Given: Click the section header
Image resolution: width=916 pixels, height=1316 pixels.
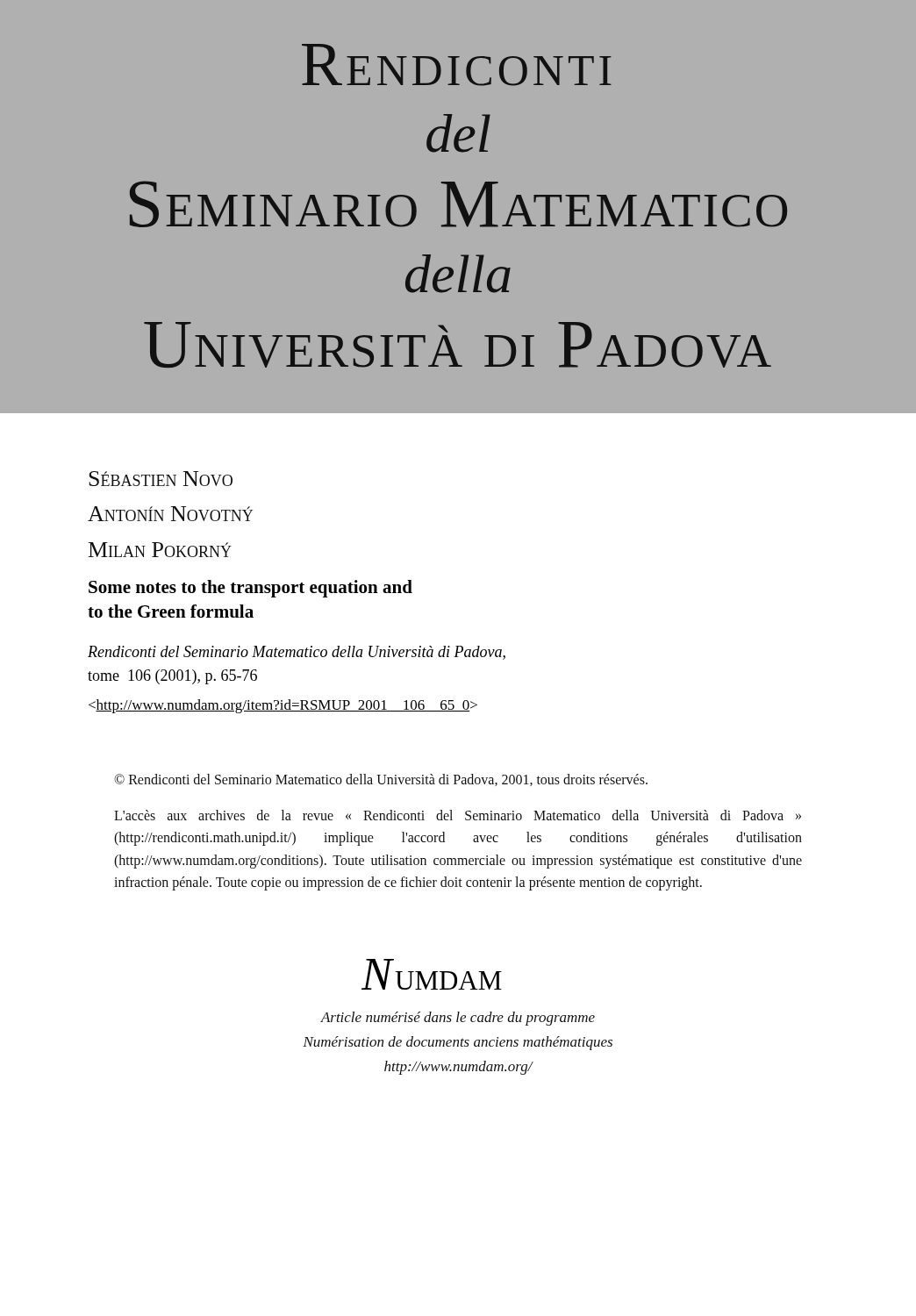Looking at the screenshot, I should coord(250,599).
